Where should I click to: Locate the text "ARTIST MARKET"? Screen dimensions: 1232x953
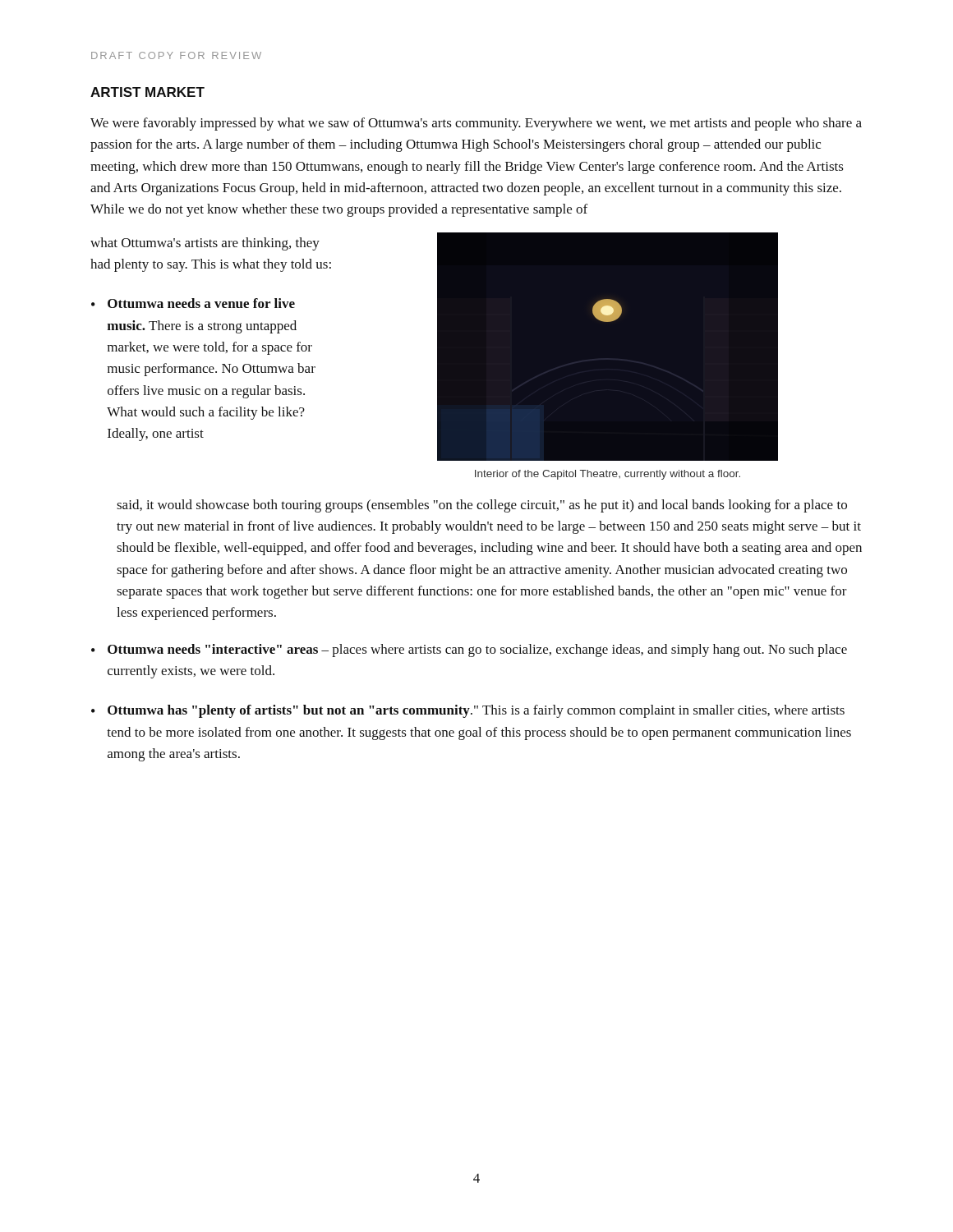click(147, 92)
